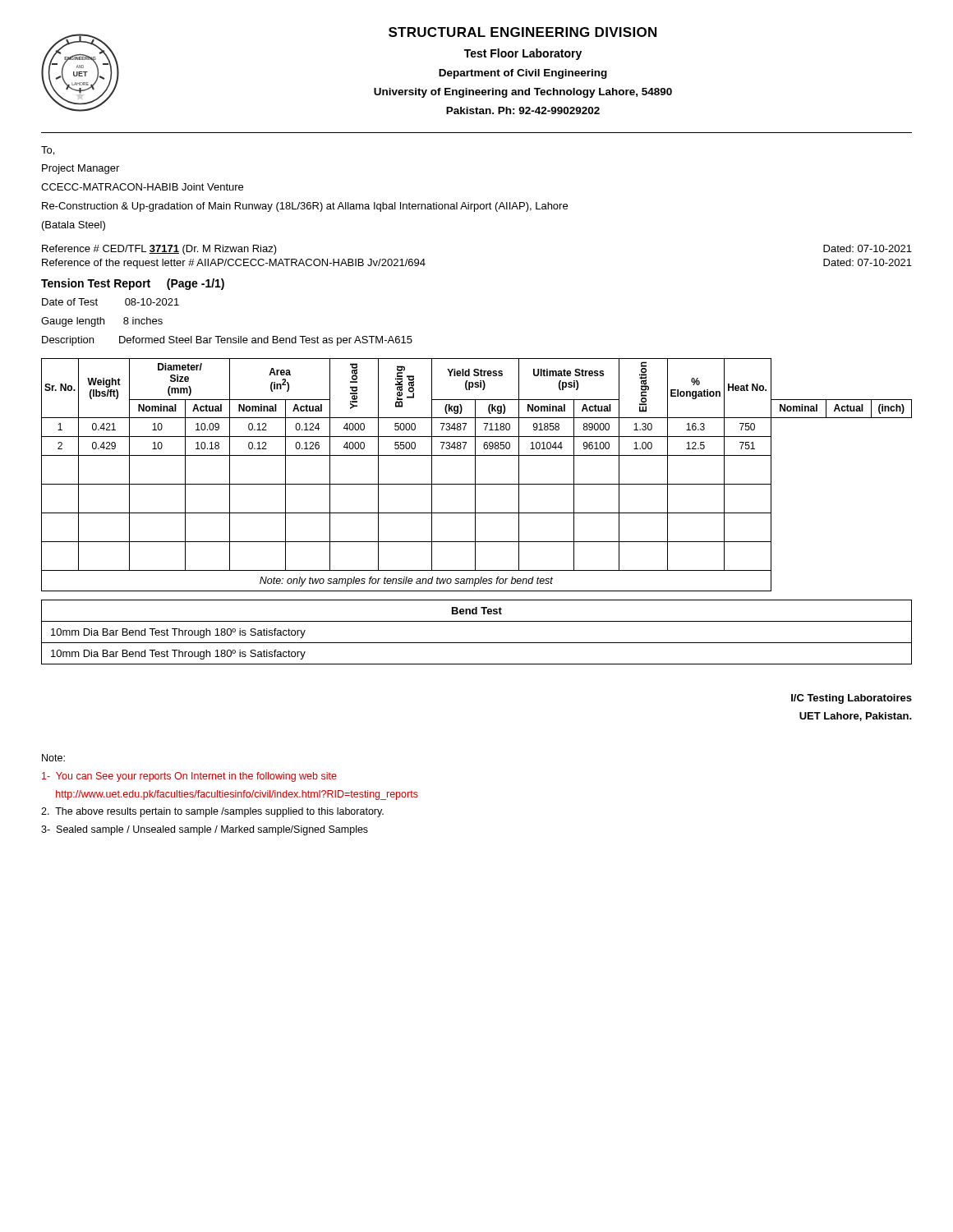Find the text that reads "I/C Testing Laboratoires UET Lahore, Pakistan."
The width and height of the screenshot is (953, 1232).
click(851, 706)
